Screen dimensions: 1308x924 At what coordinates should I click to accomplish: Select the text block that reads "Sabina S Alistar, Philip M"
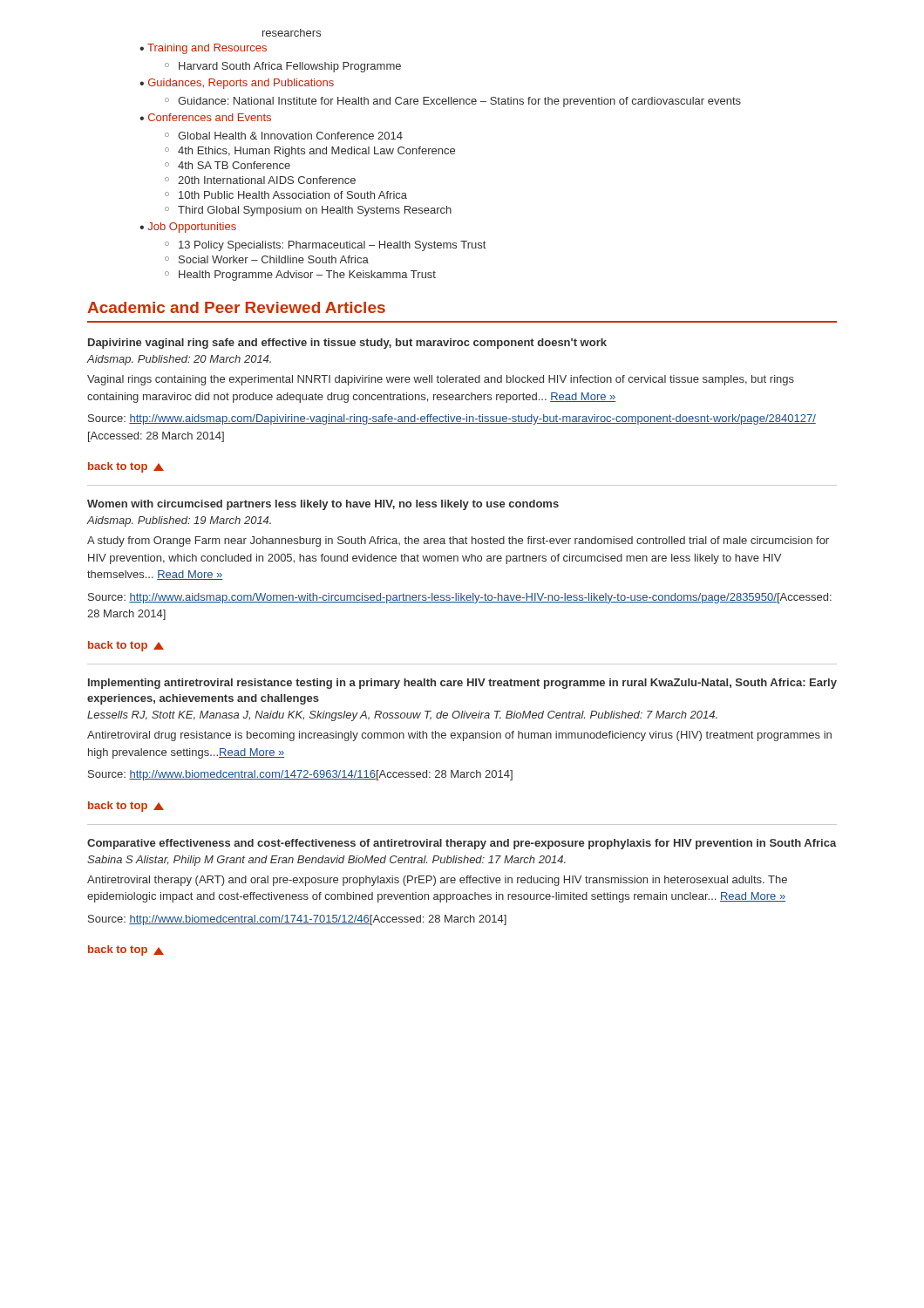click(x=327, y=859)
